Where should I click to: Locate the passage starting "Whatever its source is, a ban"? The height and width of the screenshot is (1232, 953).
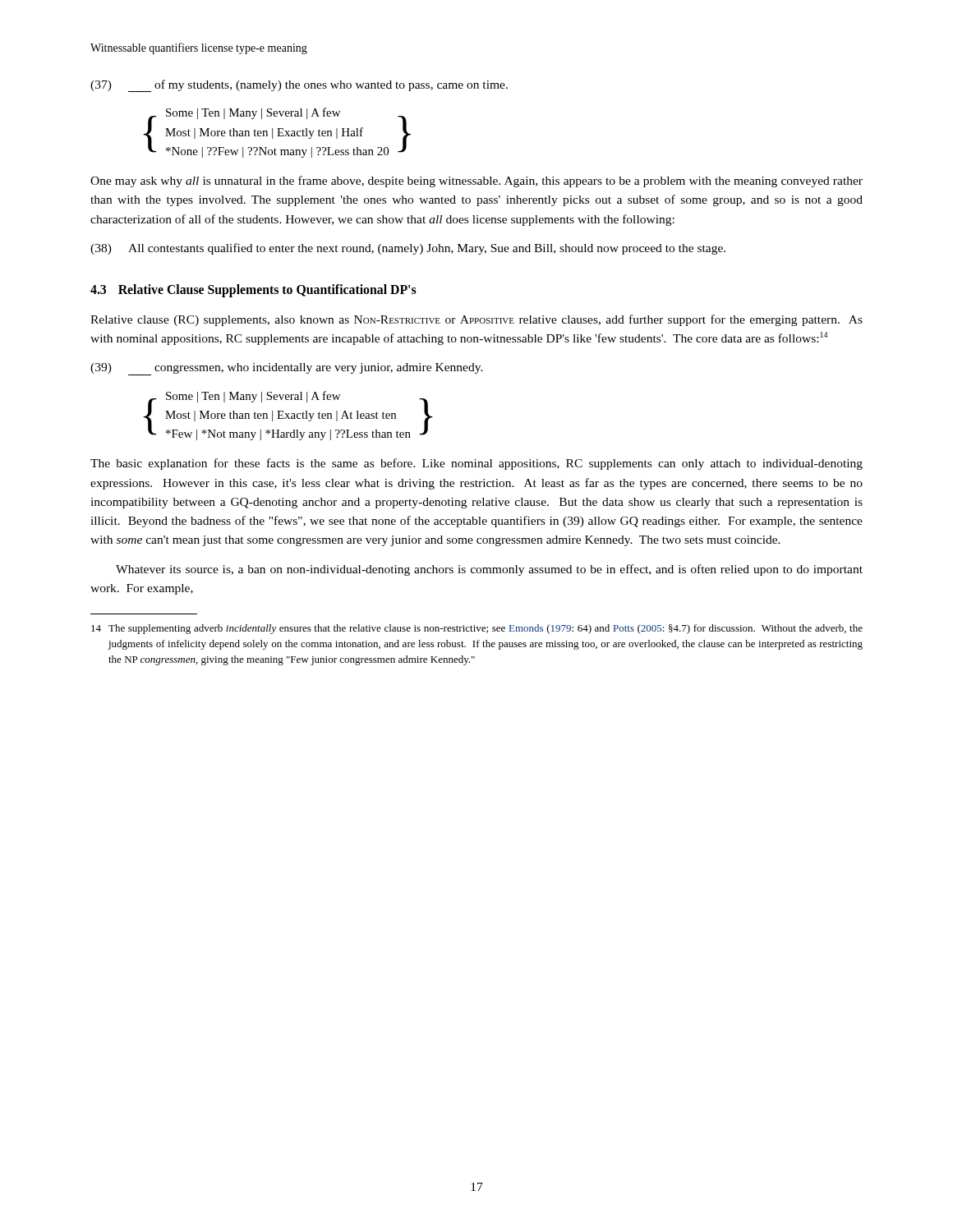(476, 578)
